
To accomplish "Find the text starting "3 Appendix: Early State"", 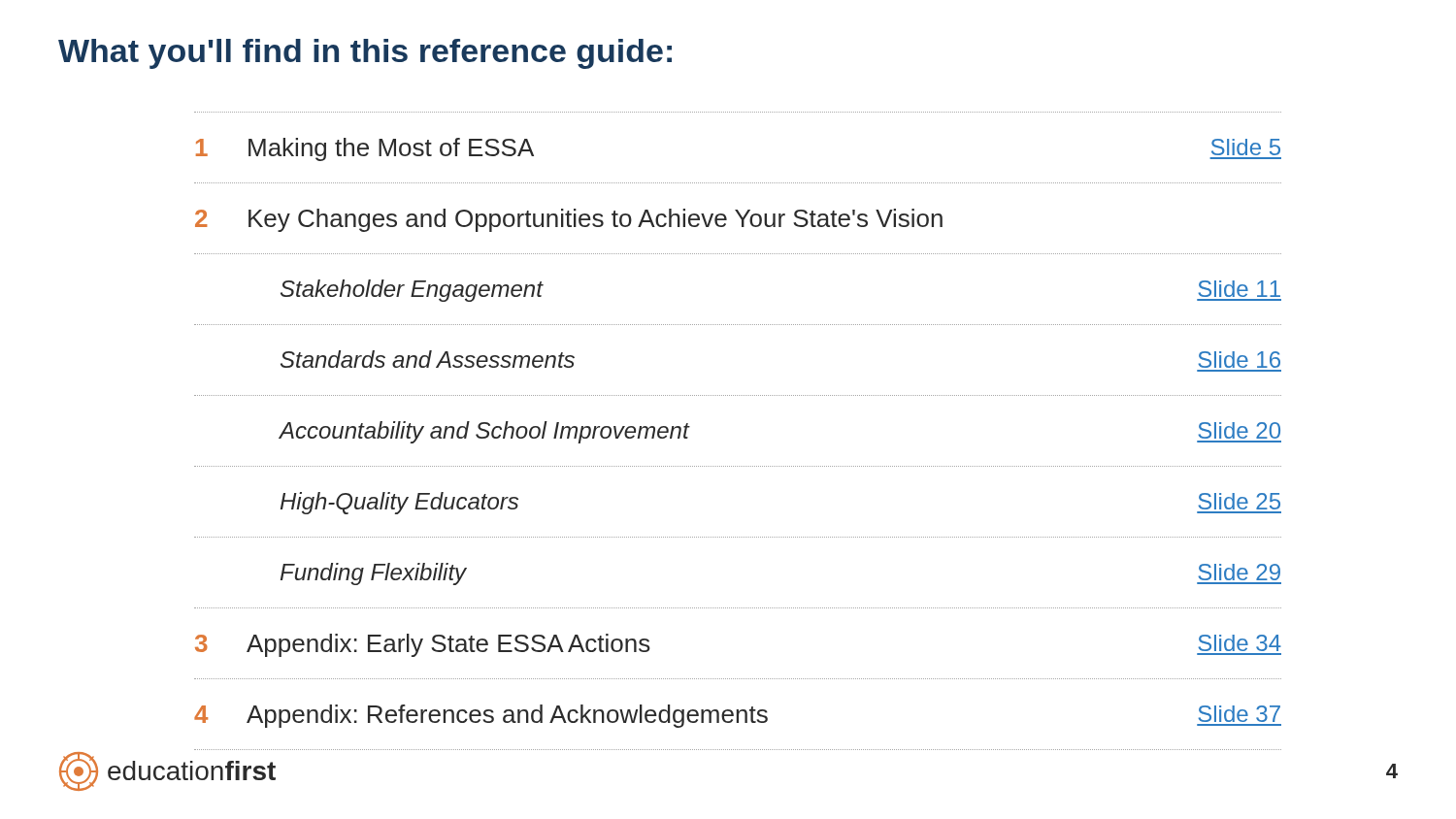I will 451,645.
